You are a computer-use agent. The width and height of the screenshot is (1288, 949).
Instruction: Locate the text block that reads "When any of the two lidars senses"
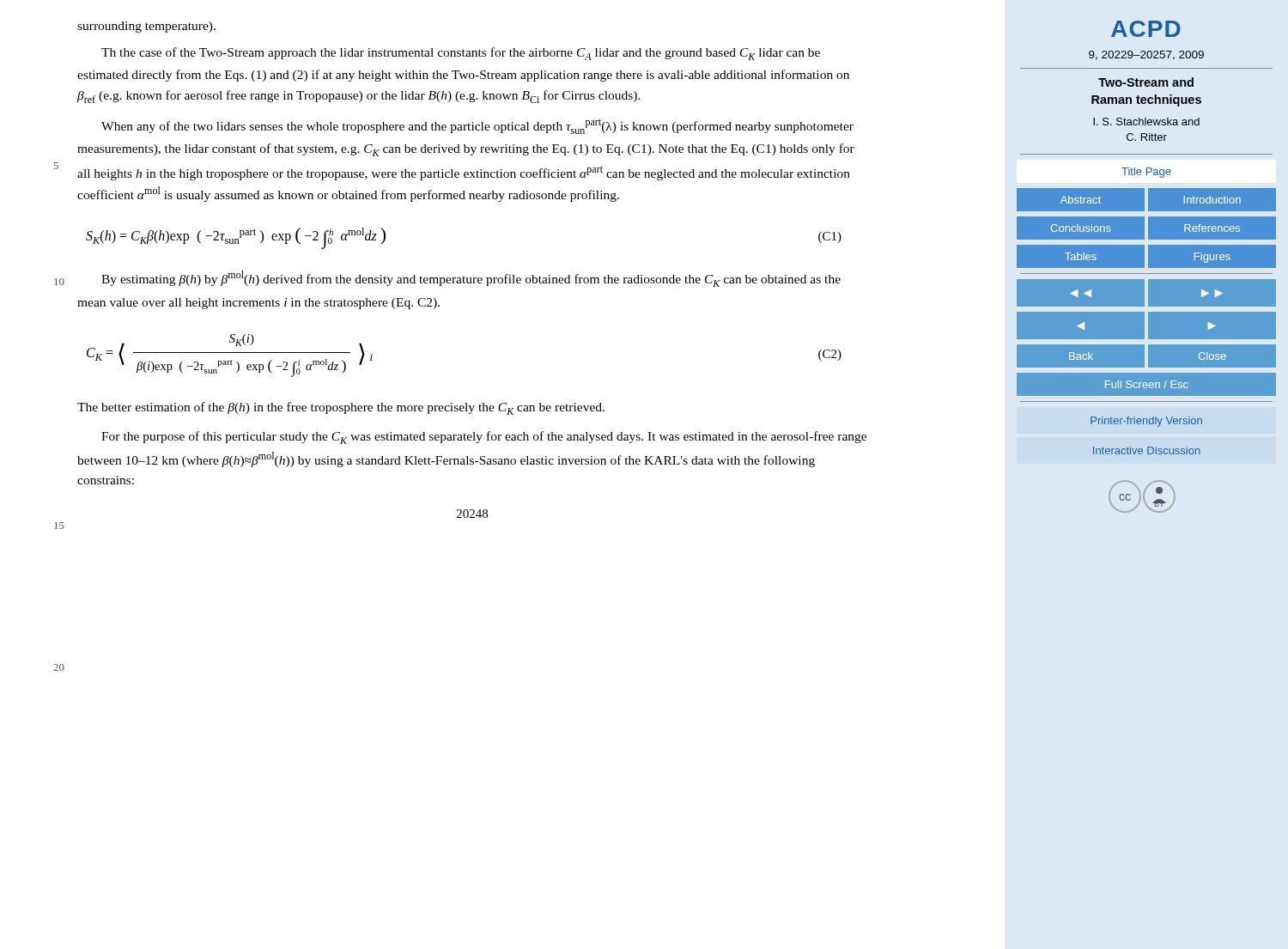click(466, 159)
